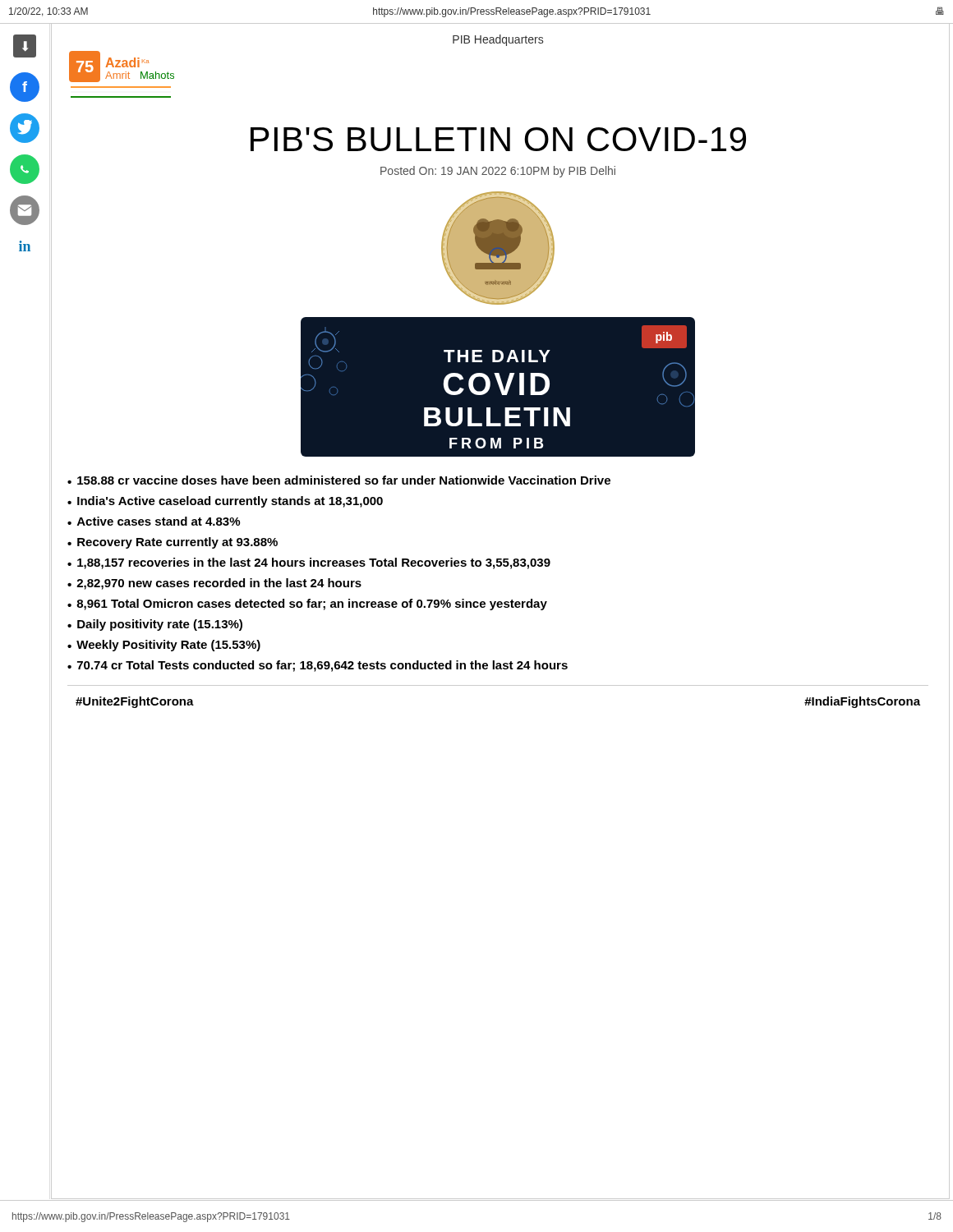This screenshot has width=953, height=1232.
Task: Point to the block starting "Posted On: 19 JAN"
Action: pyautogui.click(x=498, y=171)
